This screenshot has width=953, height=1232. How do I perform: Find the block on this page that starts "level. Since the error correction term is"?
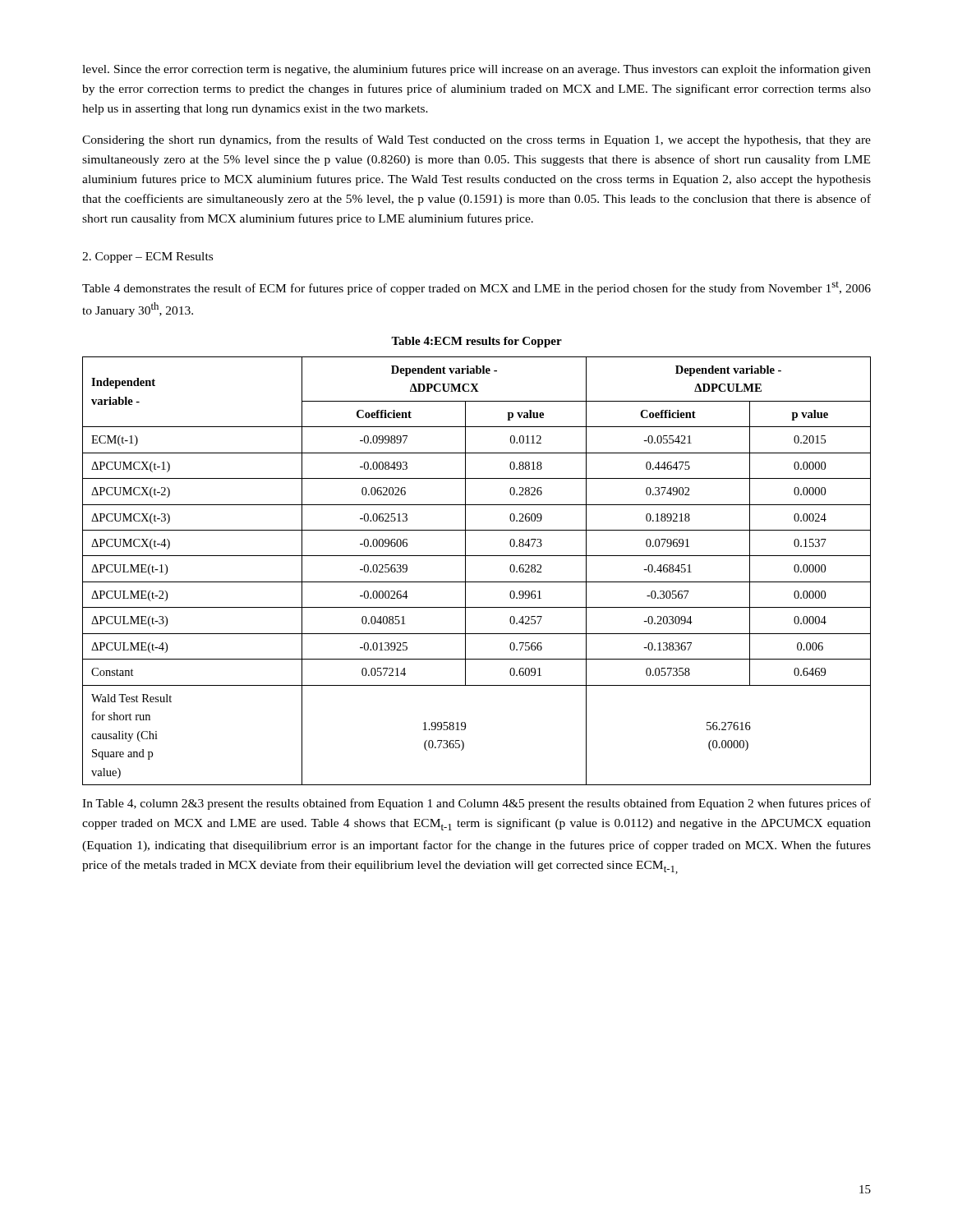coord(476,88)
